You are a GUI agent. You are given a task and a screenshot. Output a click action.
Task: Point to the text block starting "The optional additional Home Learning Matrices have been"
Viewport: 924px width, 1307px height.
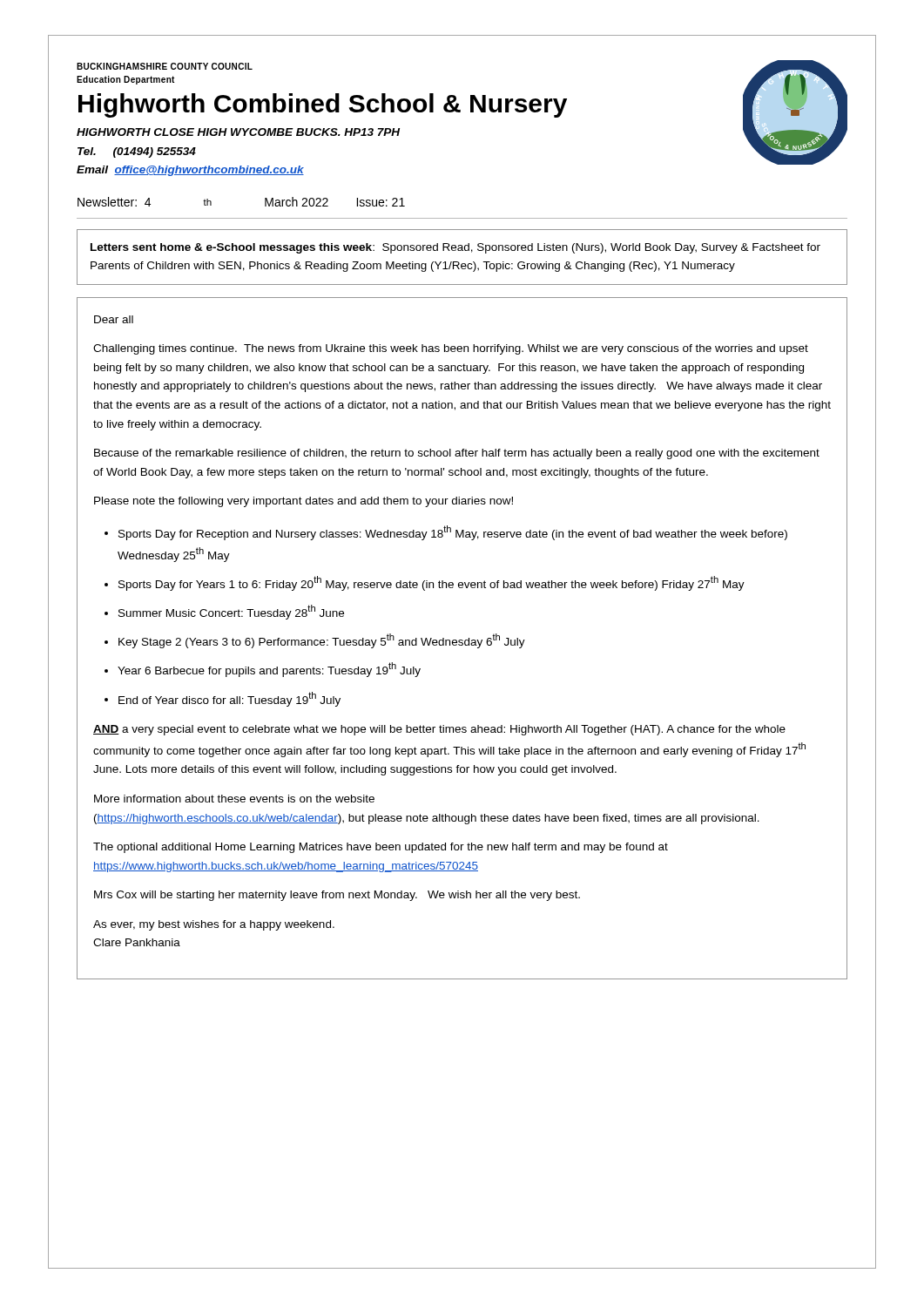point(380,856)
